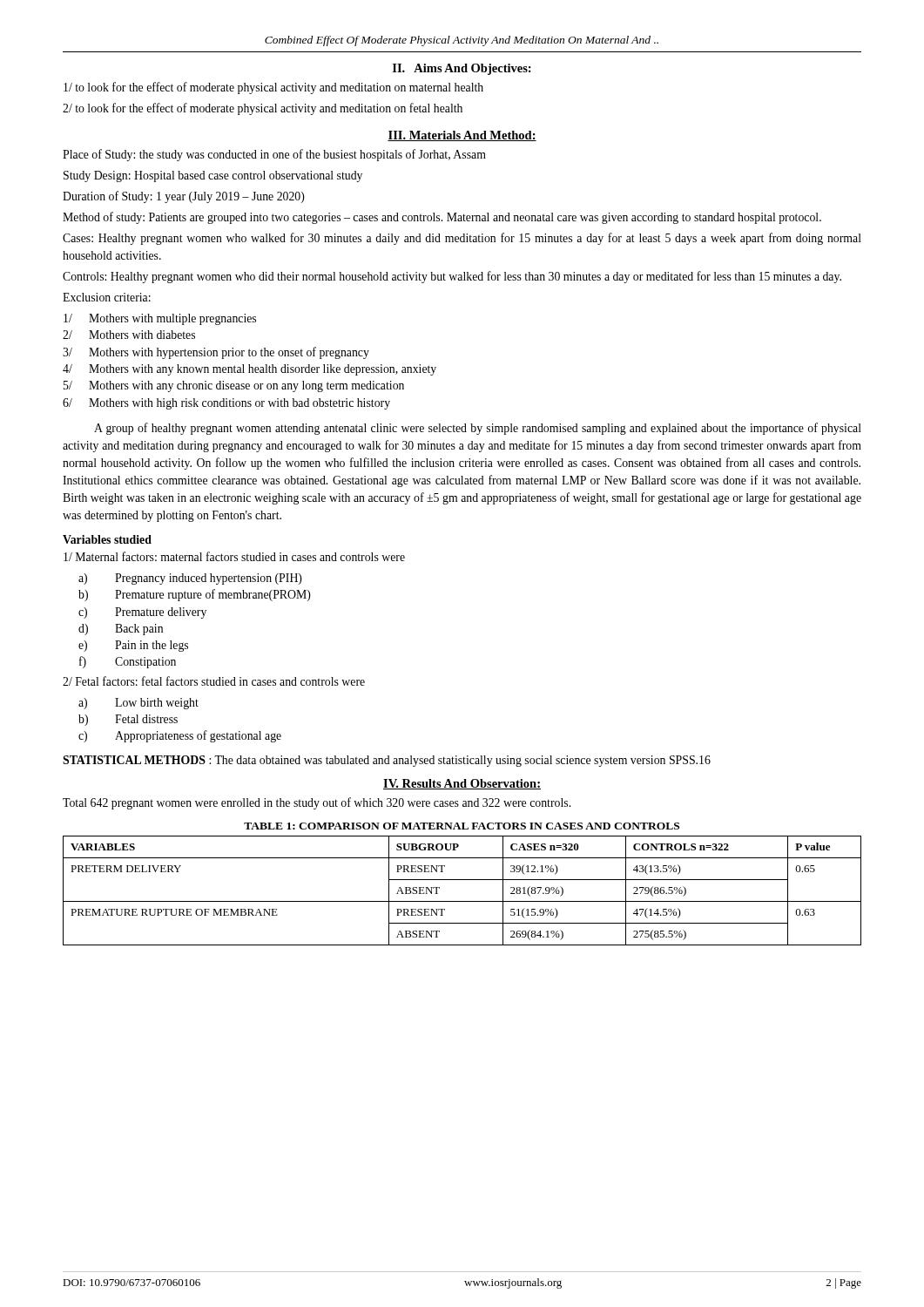
Task: Point to the passage starting "STATISTICAL METHODS : The data obtained"
Action: tap(387, 760)
